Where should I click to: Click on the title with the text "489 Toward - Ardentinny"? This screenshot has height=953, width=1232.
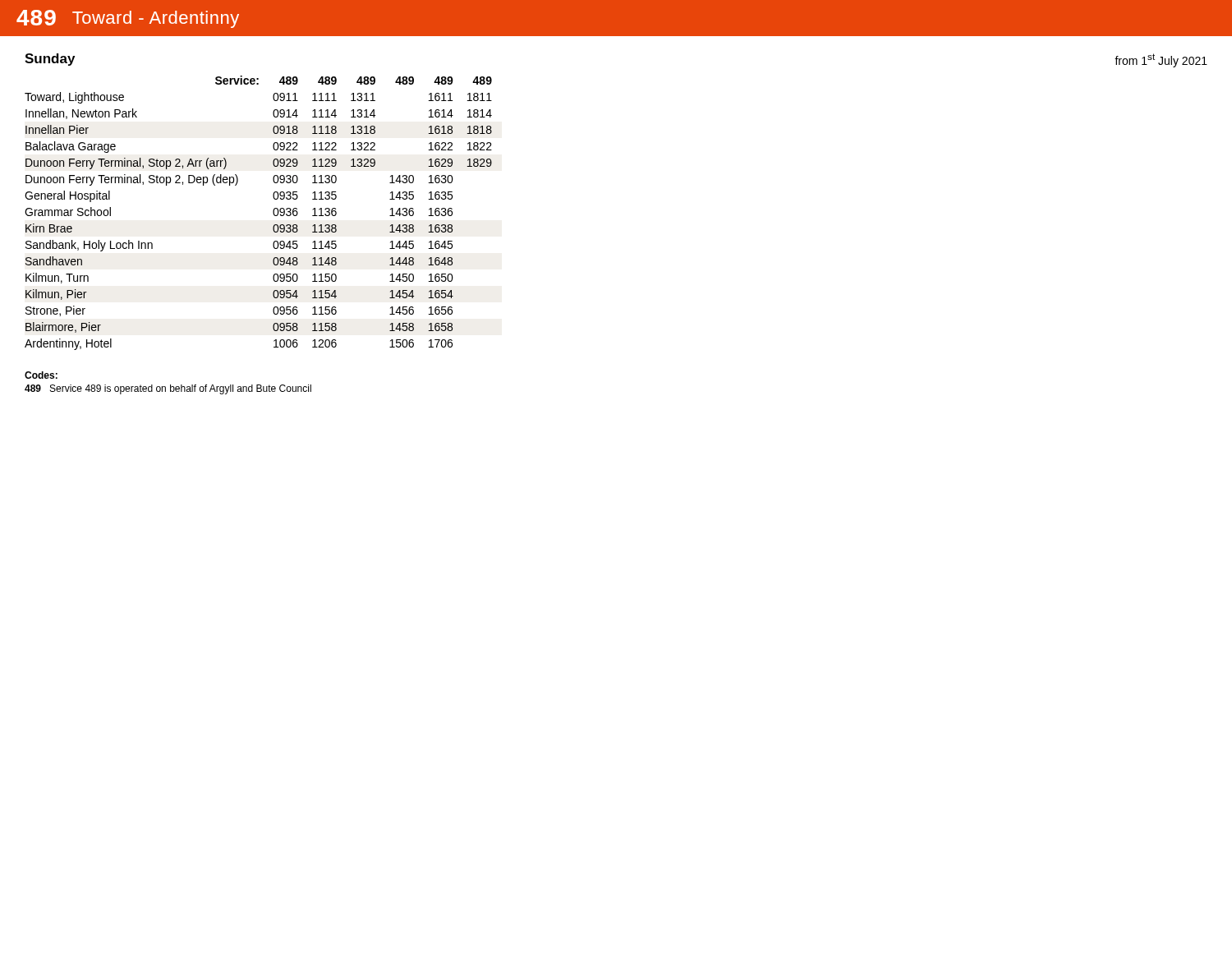click(x=128, y=19)
